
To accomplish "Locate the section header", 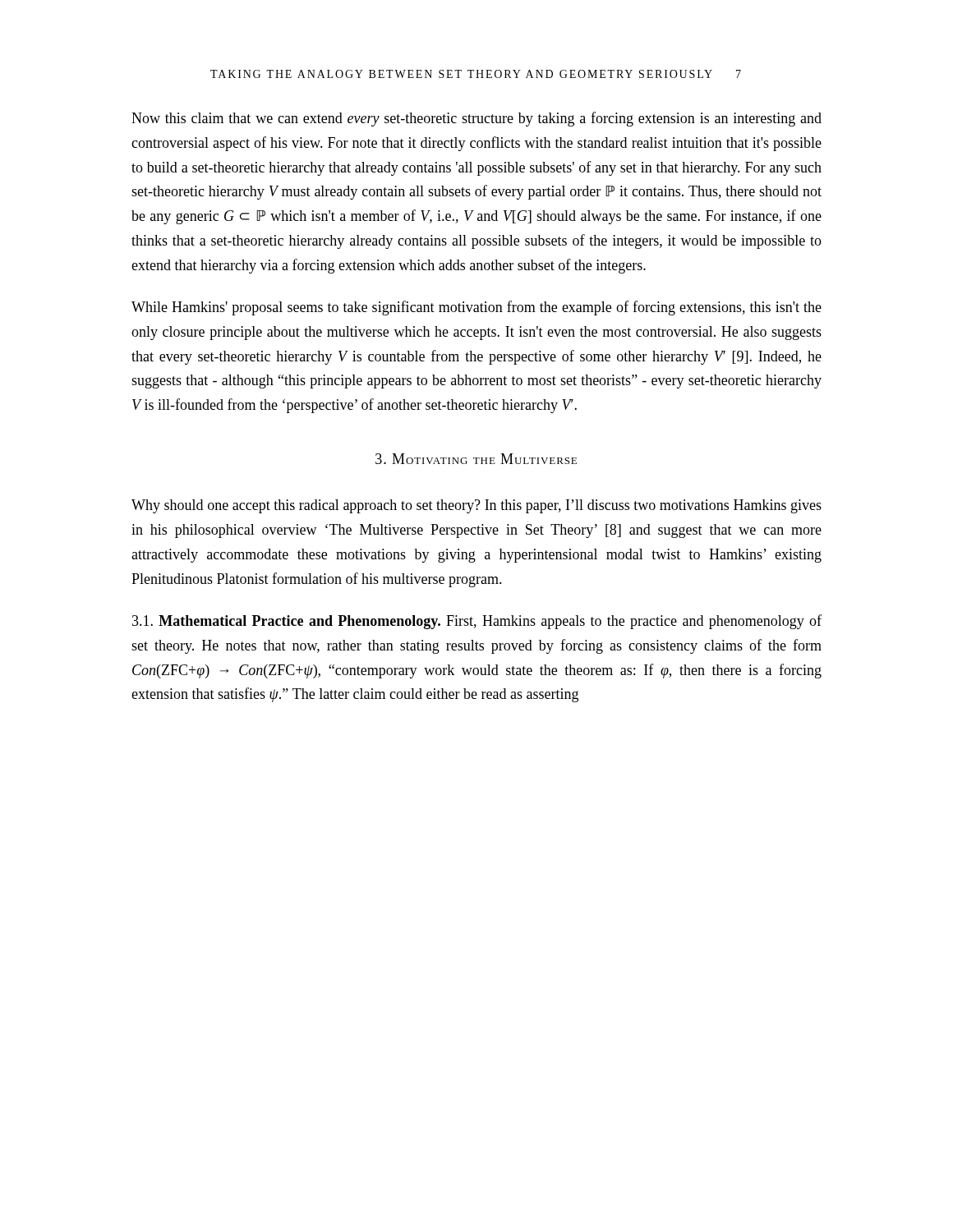I will (476, 459).
